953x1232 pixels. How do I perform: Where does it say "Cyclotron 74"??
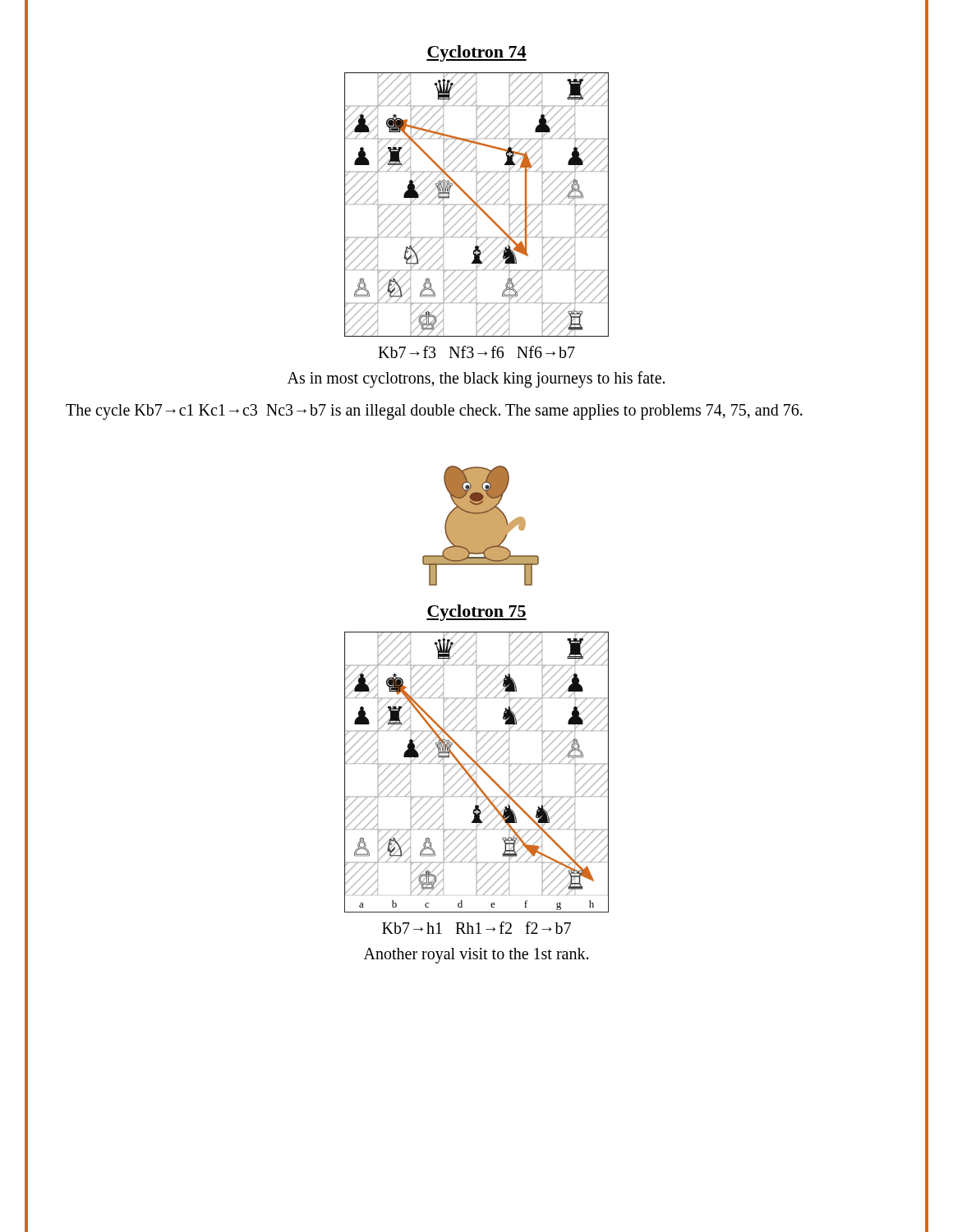[x=476, y=51]
